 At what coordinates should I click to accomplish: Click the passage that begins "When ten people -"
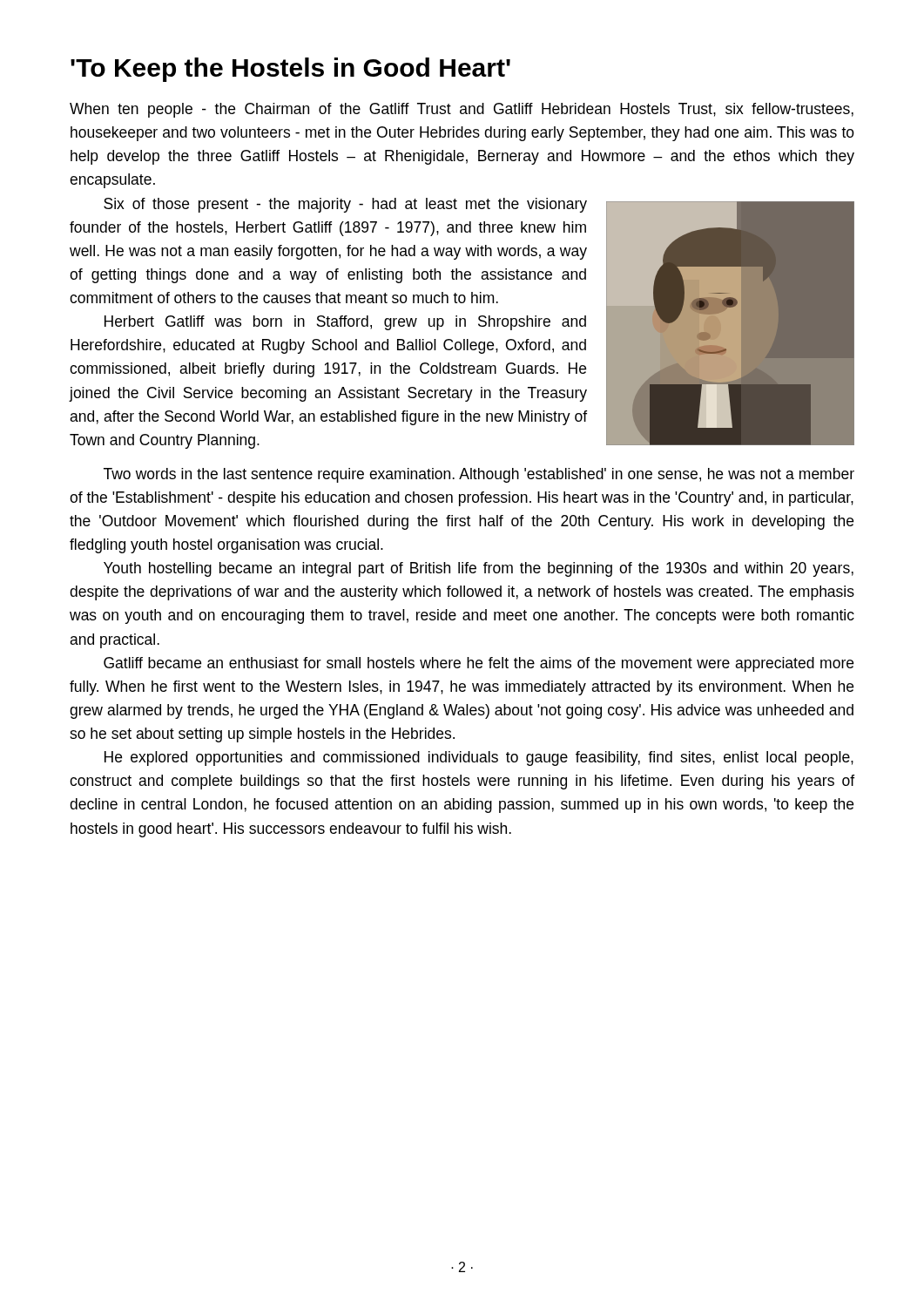pos(462,145)
